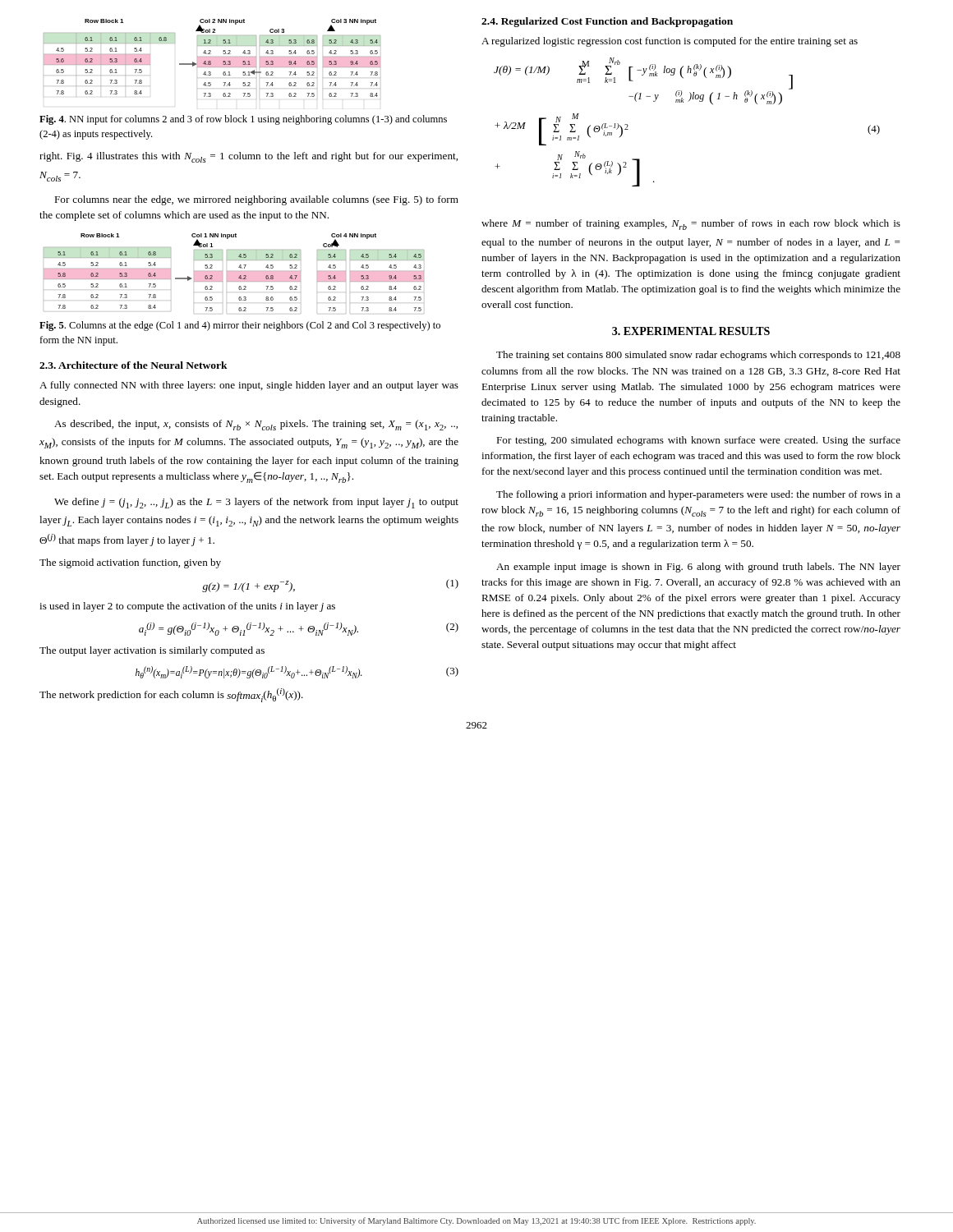
Task: Where is the passage that starts "A regularized logistic regression"?
Action: [x=670, y=41]
